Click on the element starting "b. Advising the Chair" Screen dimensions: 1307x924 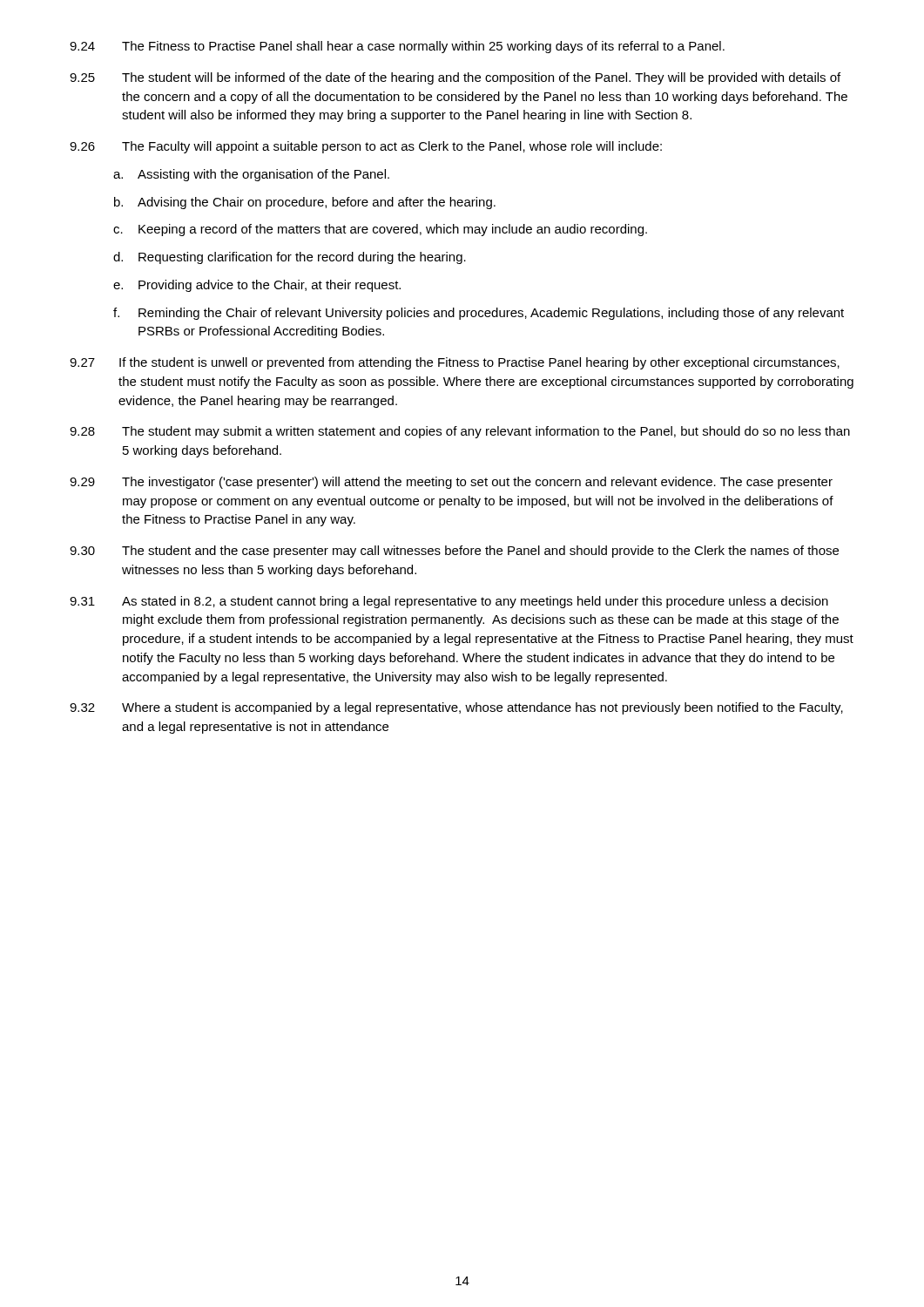pos(484,202)
